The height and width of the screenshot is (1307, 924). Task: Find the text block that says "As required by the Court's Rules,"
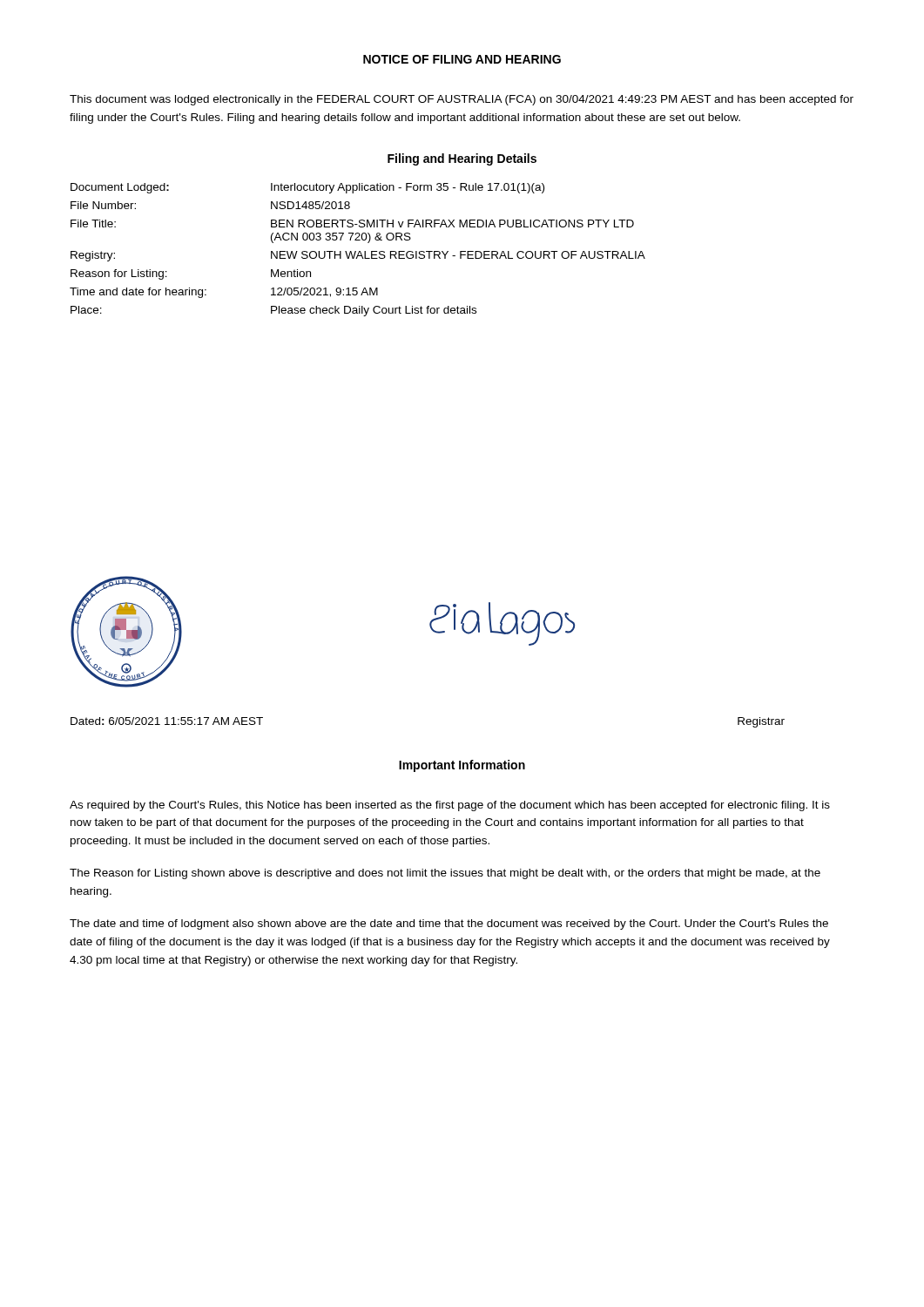450,822
